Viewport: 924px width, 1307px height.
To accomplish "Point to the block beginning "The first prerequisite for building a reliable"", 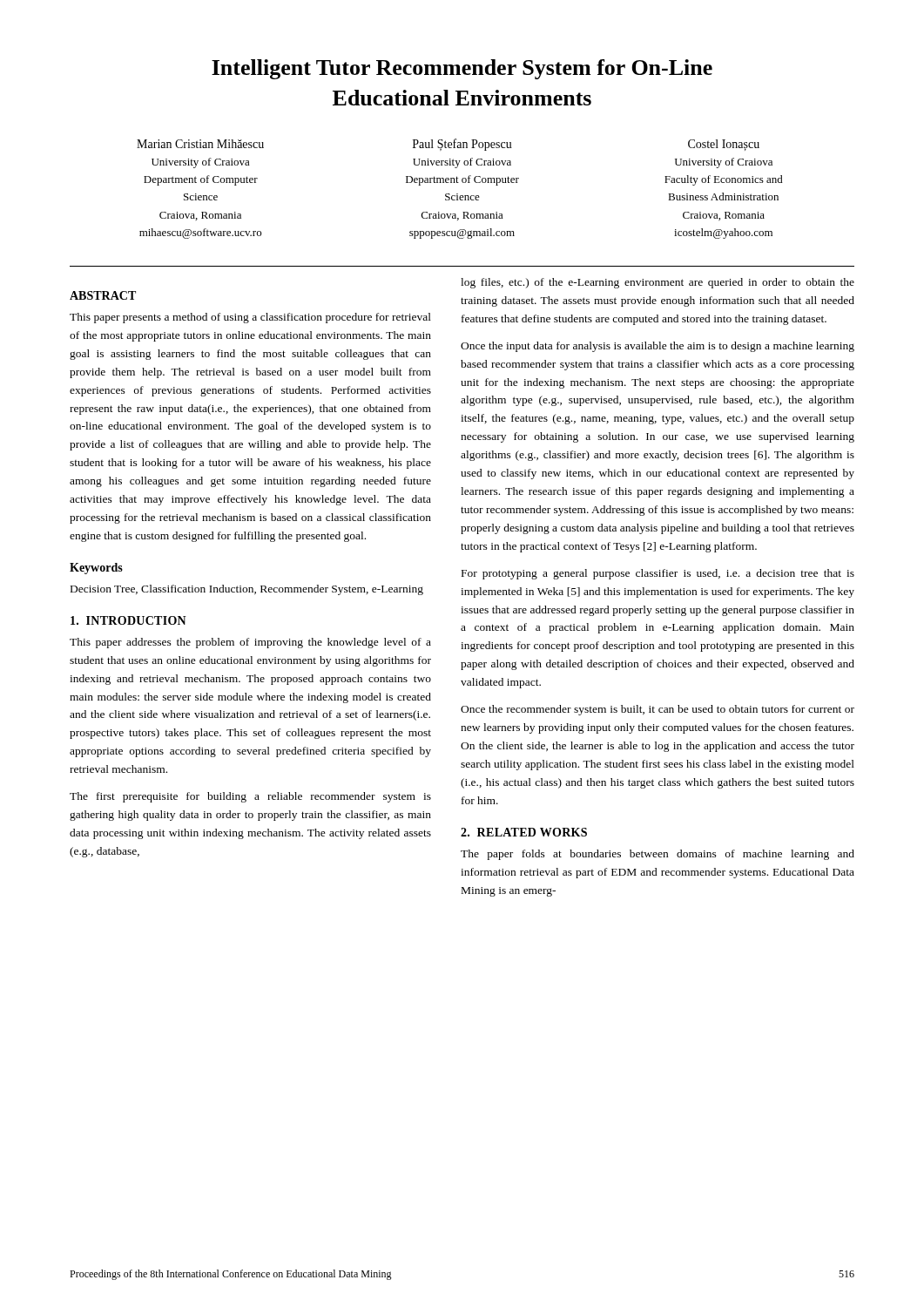I will click(x=250, y=823).
